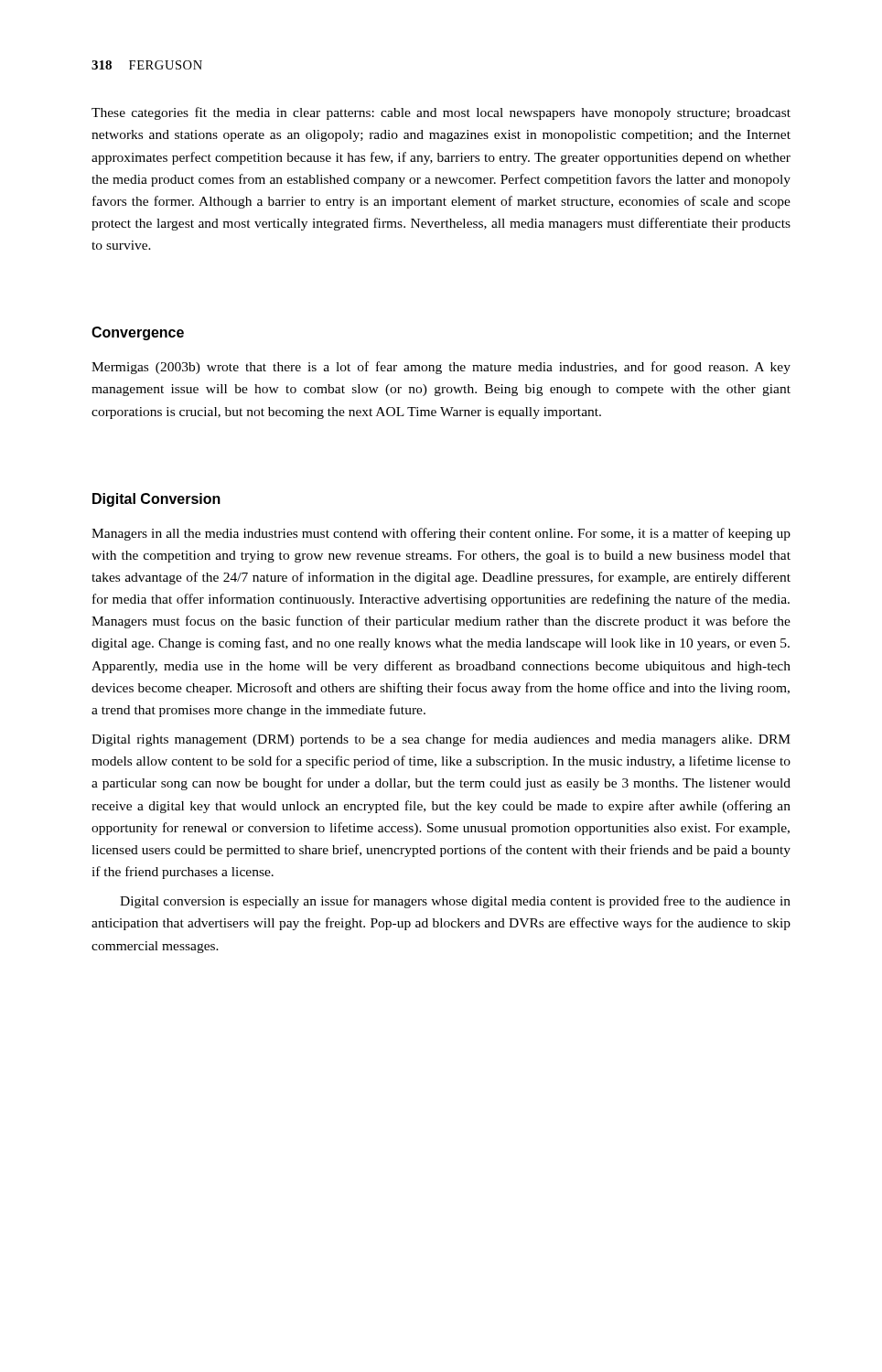Screen dimensions: 1372x882
Task: Click the passage that begins "Digital conversion is especially an issue"
Action: [441, 923]
